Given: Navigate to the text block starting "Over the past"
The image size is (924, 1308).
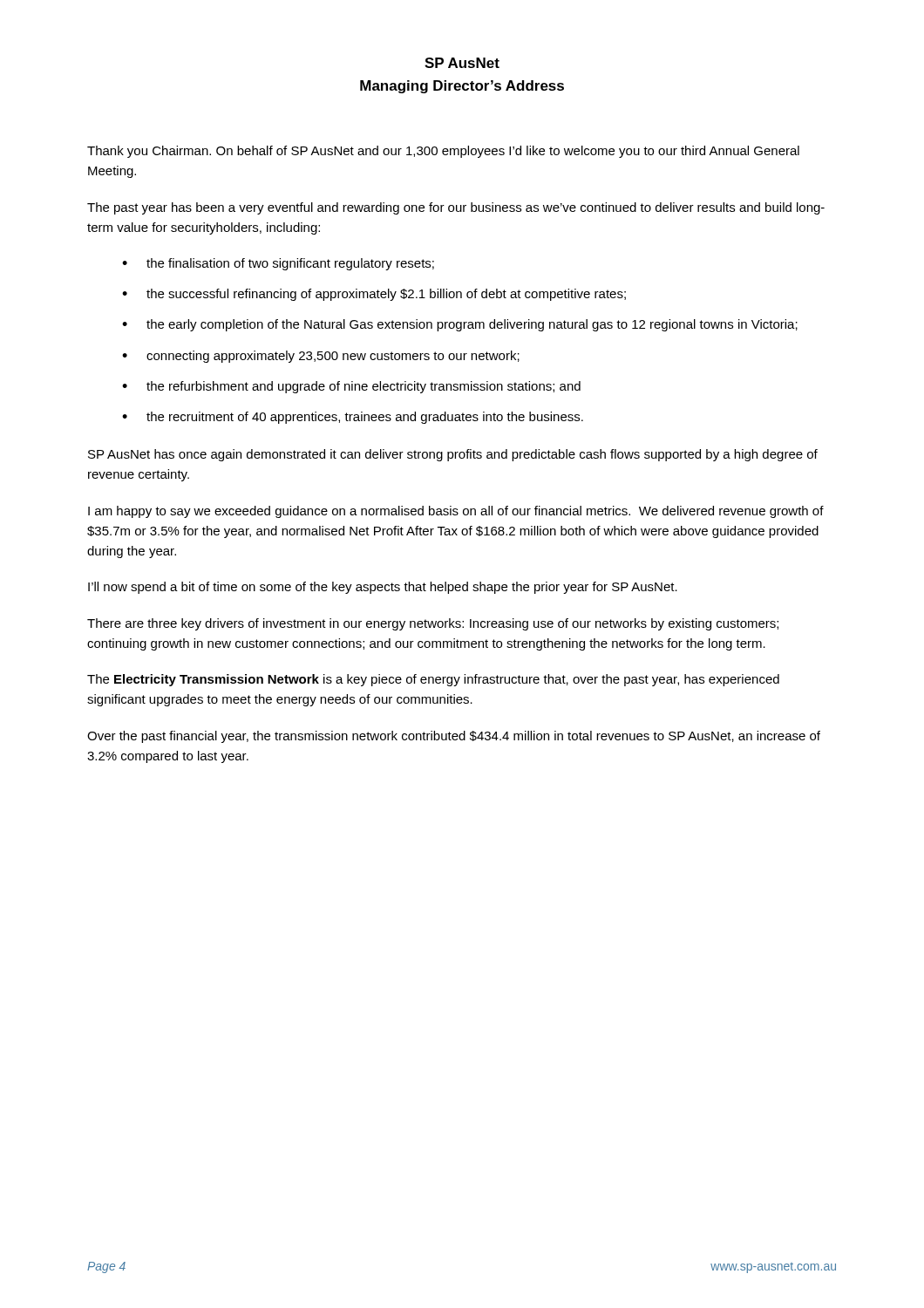Looking at the screenshot, I should click(x=454, y=745).
